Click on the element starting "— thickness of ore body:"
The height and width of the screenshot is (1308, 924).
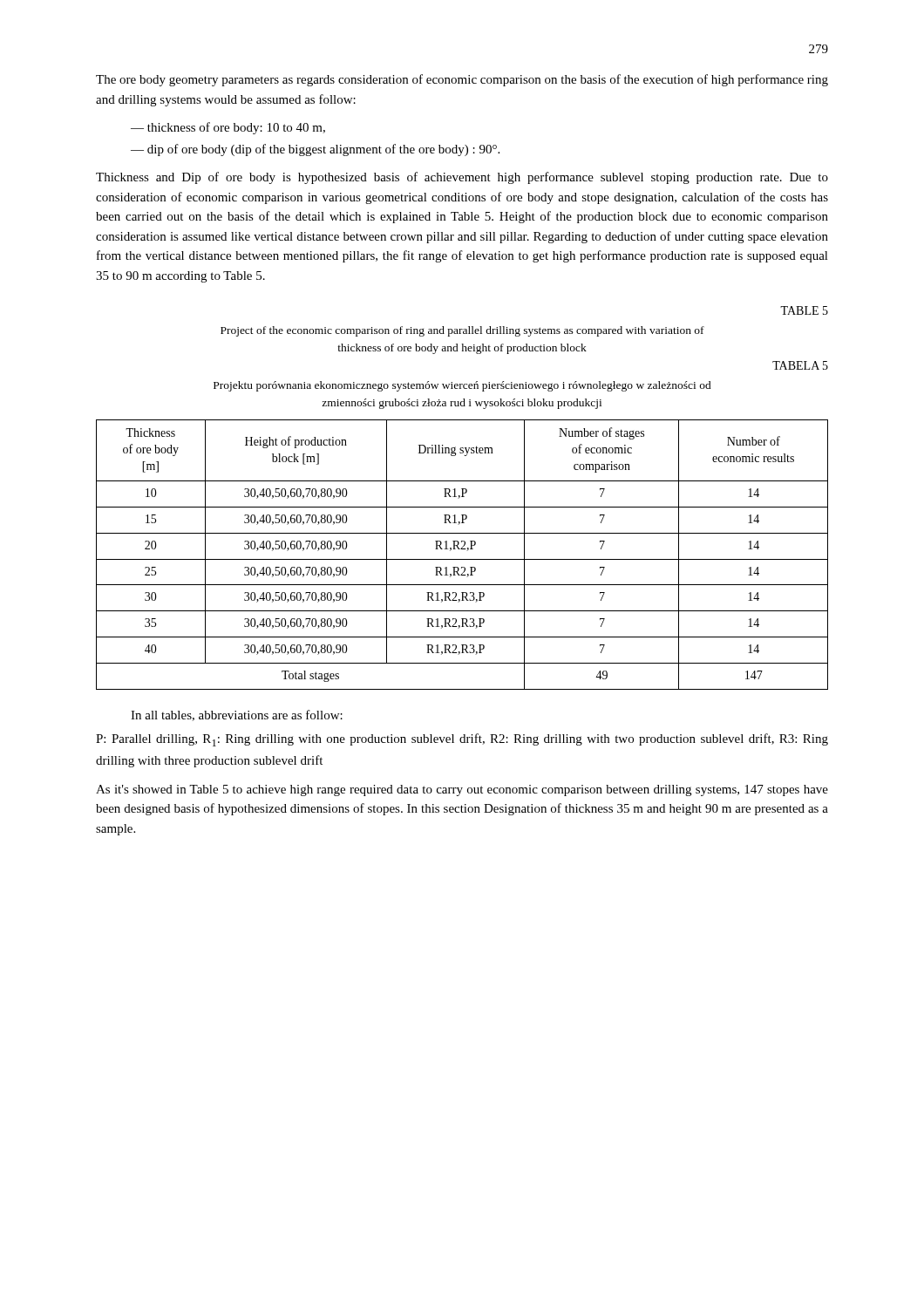228,127
